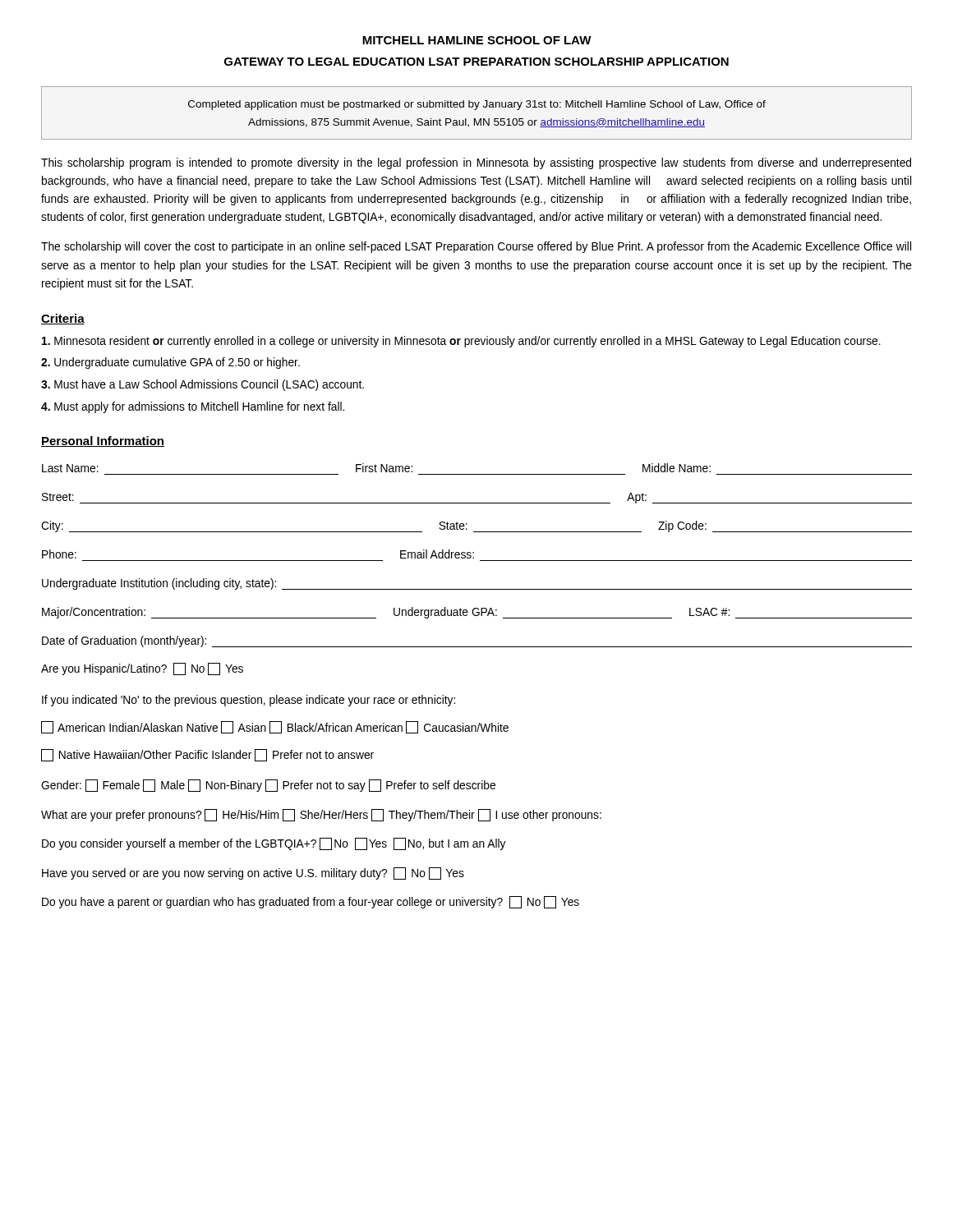The image size is (953, 1232).
Task: Find the text block that reads "If you indicated"
Action: 249,701
